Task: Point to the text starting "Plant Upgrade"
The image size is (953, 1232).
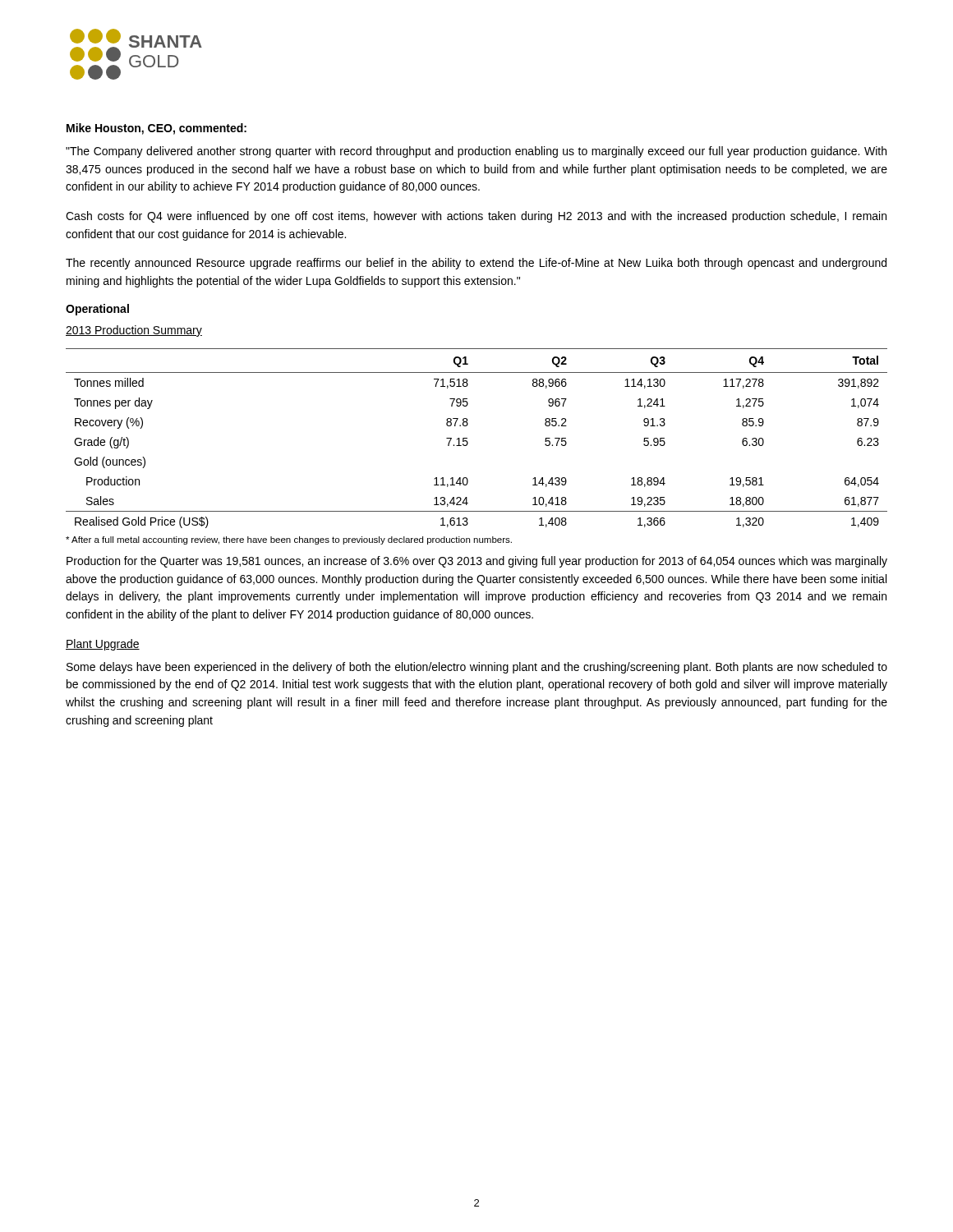Action: point(102,644)
